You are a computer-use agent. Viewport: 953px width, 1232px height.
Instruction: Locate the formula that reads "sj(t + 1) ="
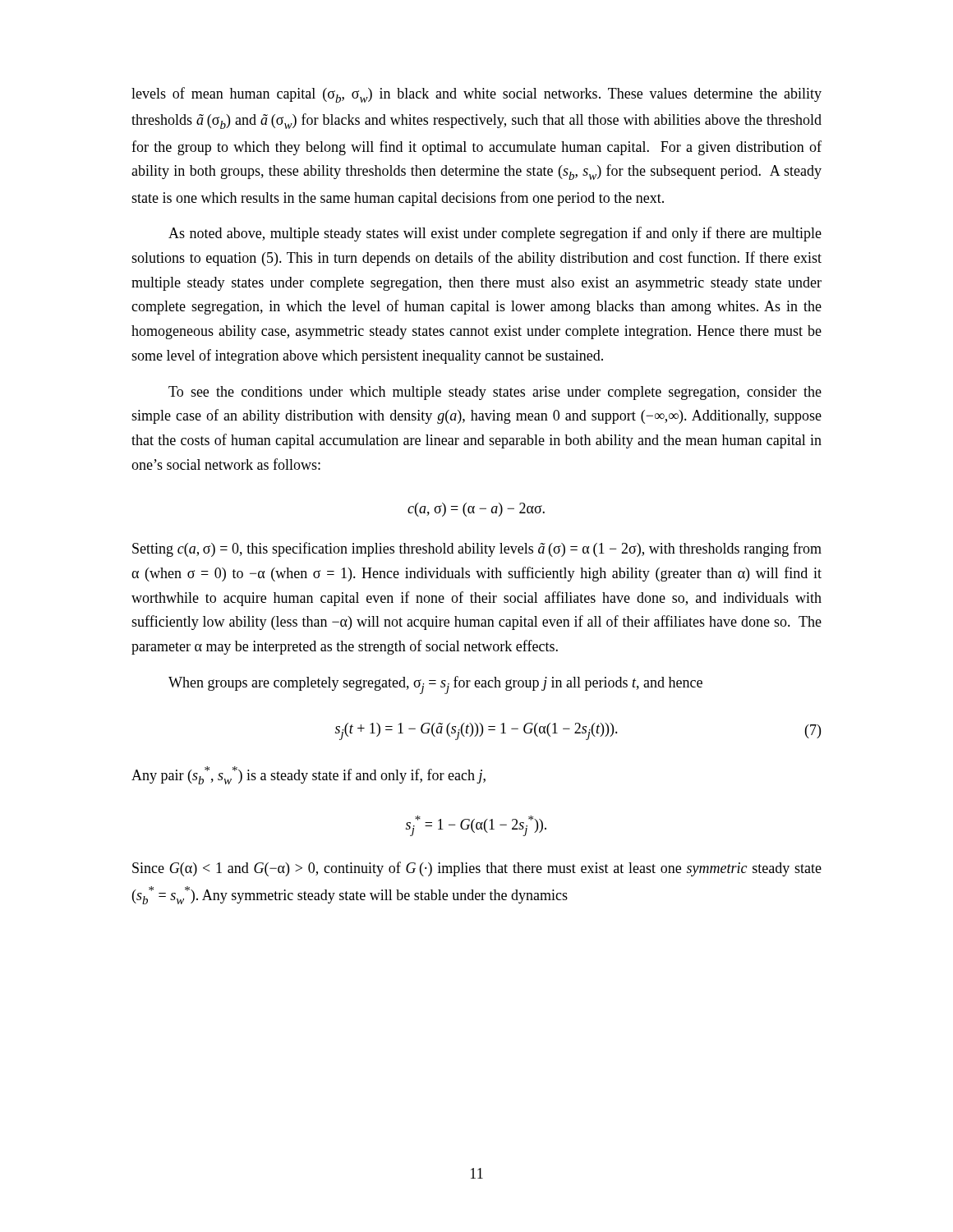(x=476, y=730)
